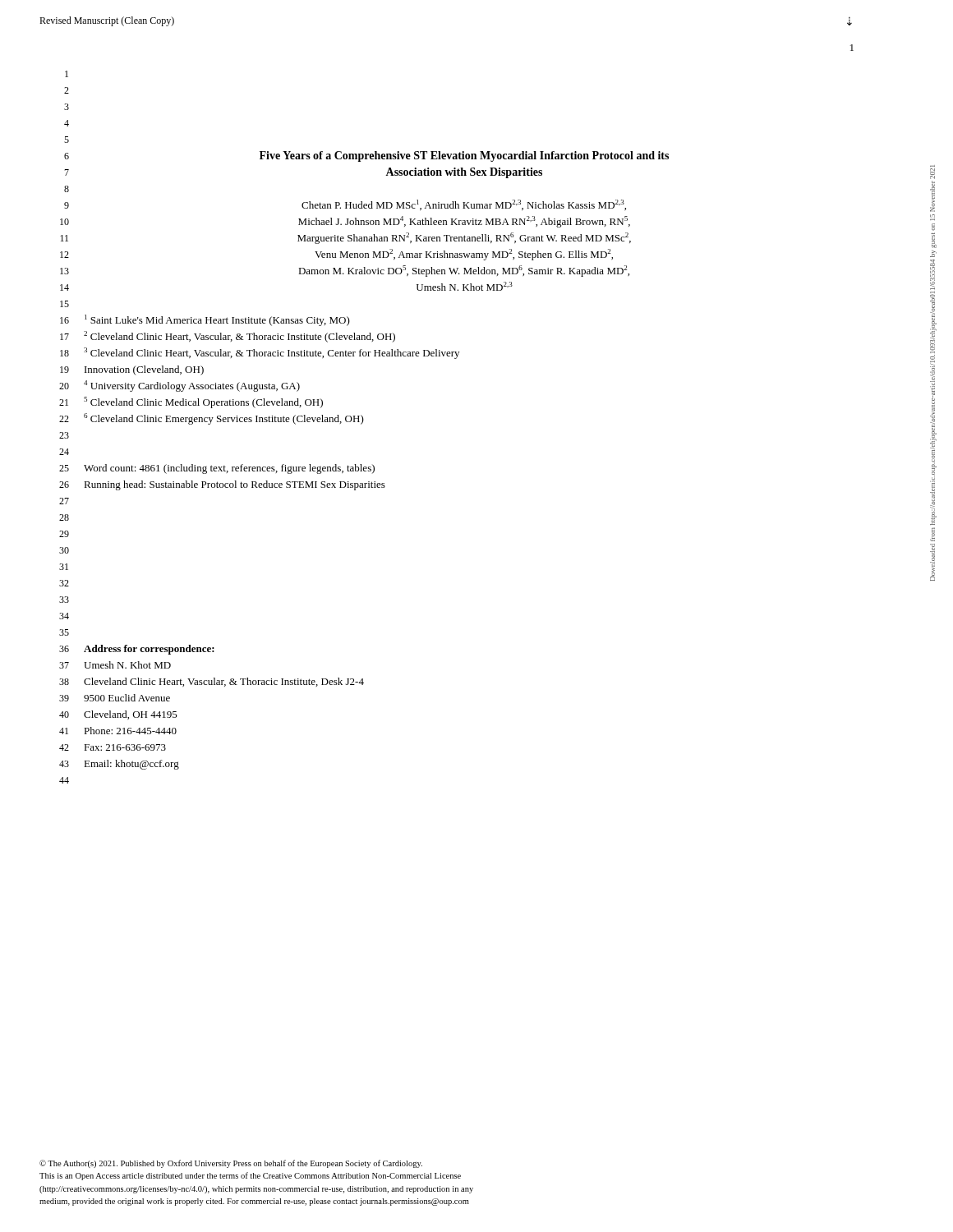Find the block on this page that starts "1 2 3"

(67, 74)
